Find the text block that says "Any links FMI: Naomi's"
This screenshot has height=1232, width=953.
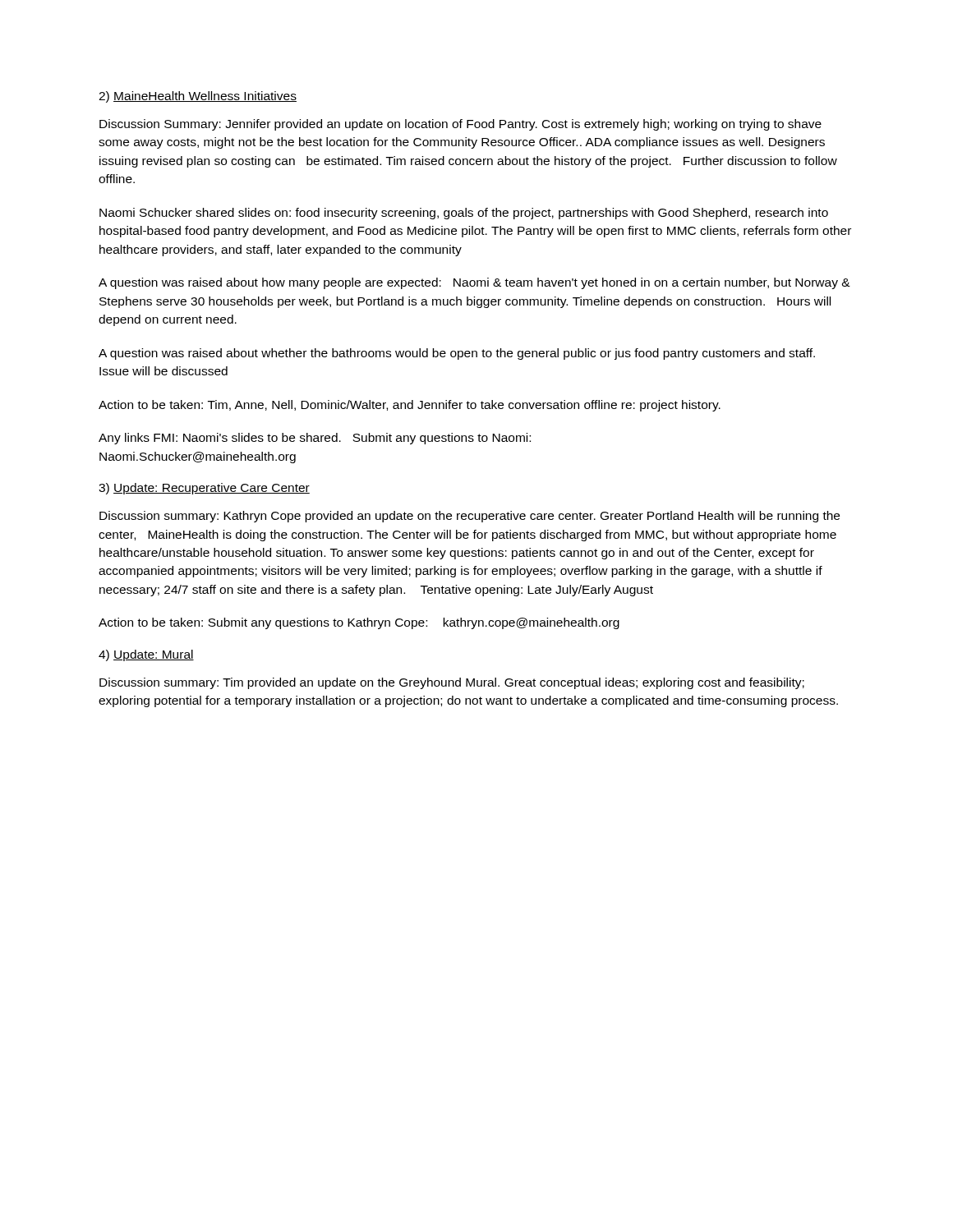click(315, 447)
